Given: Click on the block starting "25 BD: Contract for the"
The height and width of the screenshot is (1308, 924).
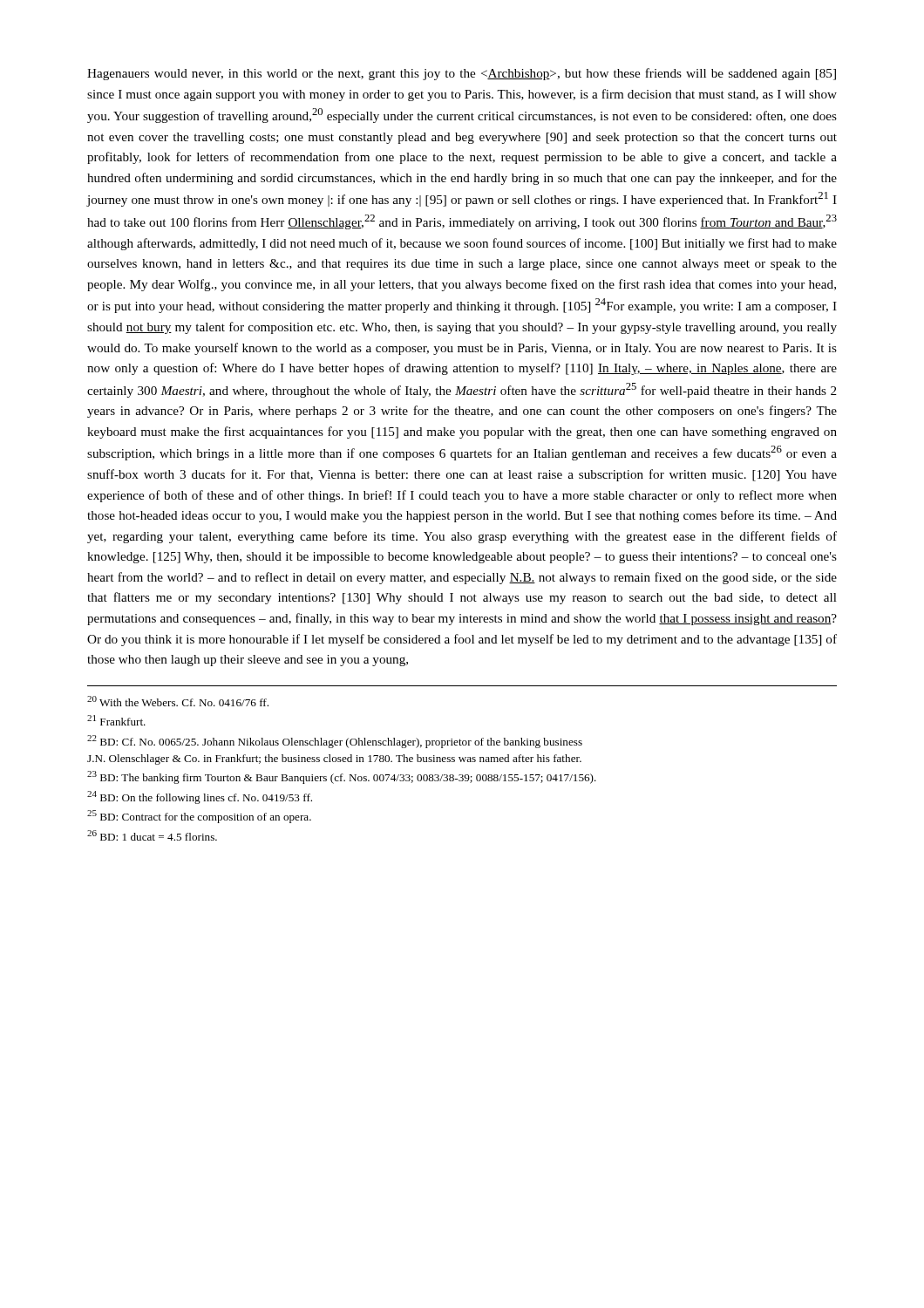Looking at the screenshot, I should (x=199, y=817).
